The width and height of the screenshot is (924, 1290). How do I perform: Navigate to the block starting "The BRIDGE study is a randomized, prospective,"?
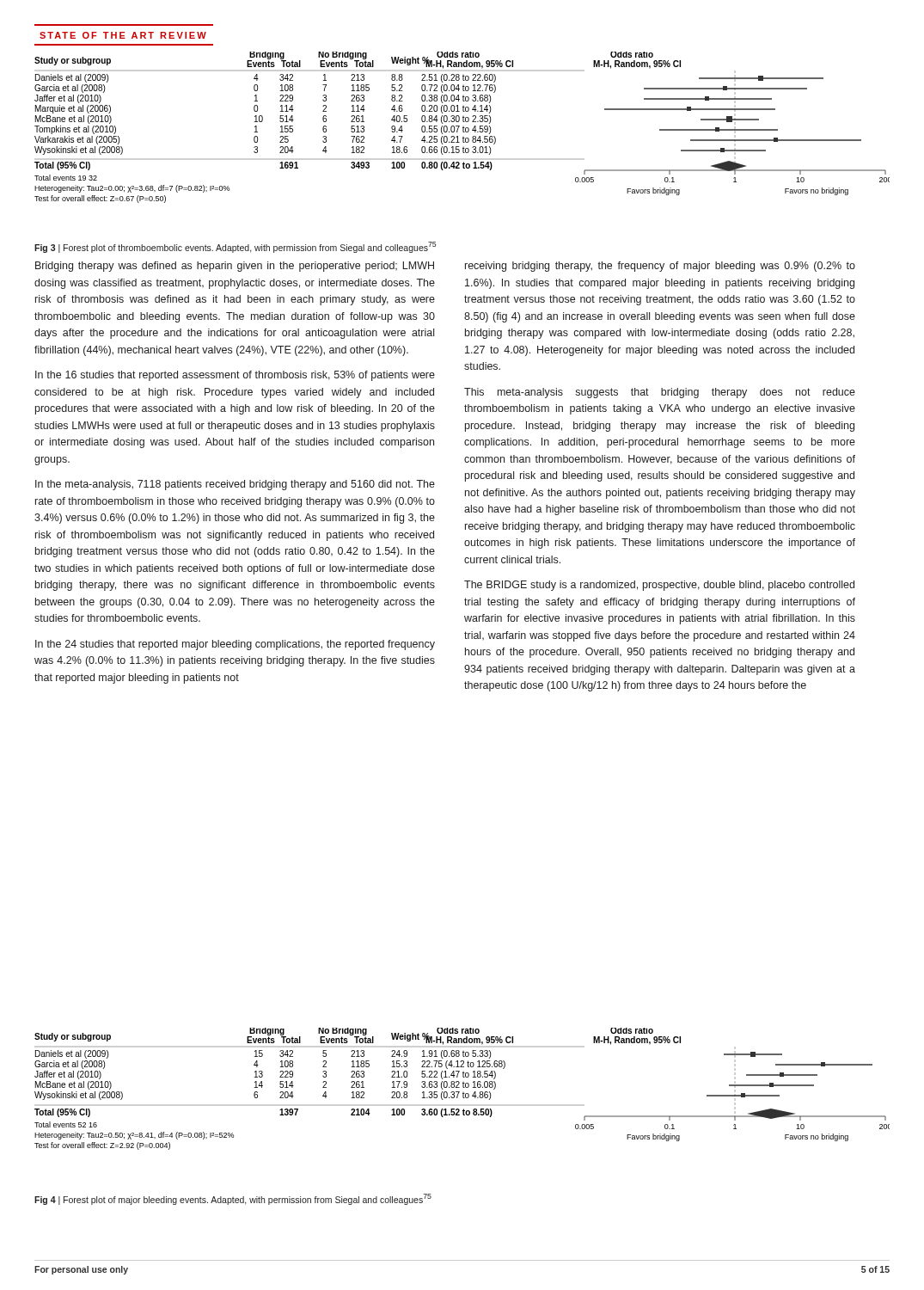coord(660,635)
